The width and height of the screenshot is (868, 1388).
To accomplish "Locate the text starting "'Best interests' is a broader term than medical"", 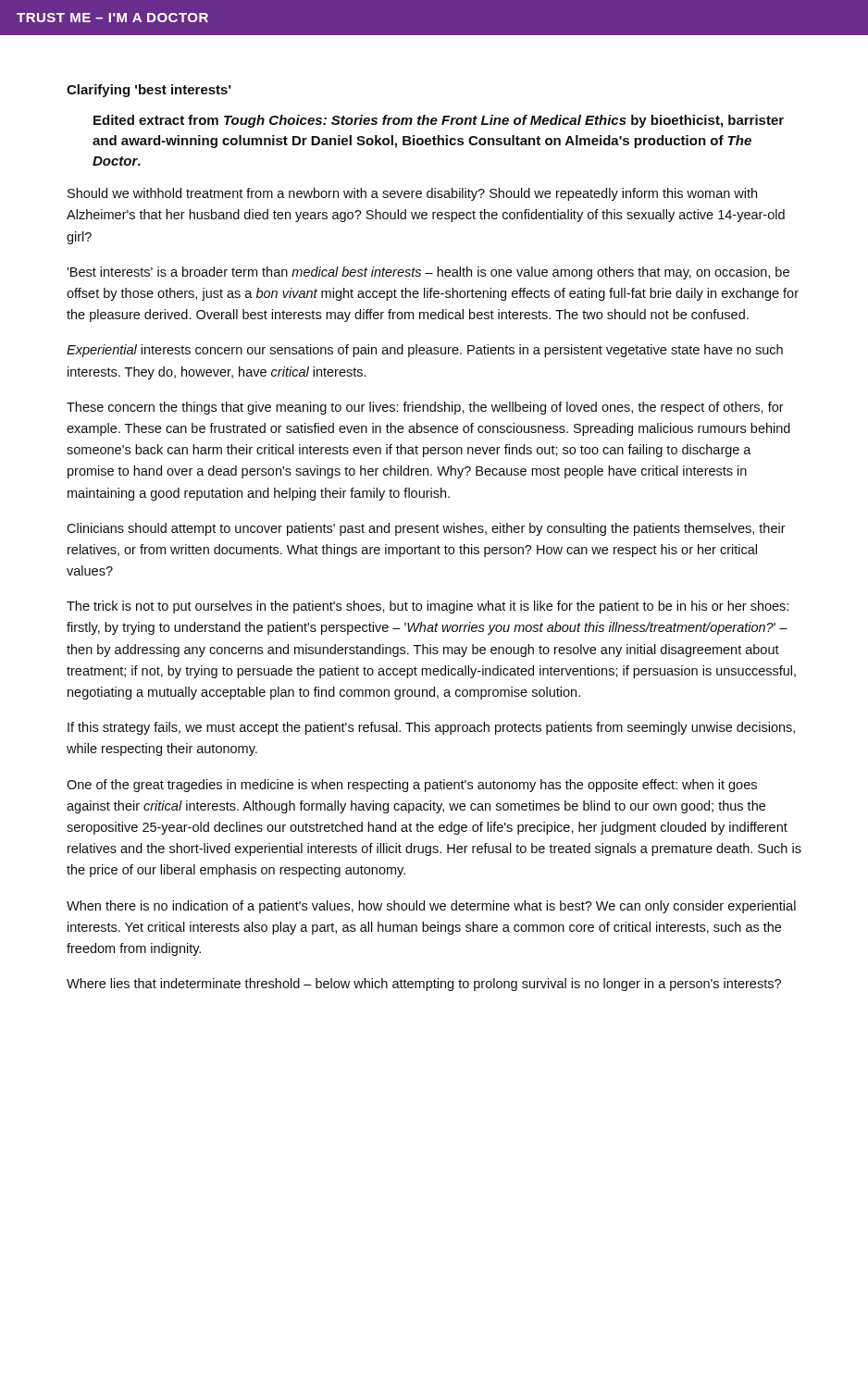I will [433, 293].
